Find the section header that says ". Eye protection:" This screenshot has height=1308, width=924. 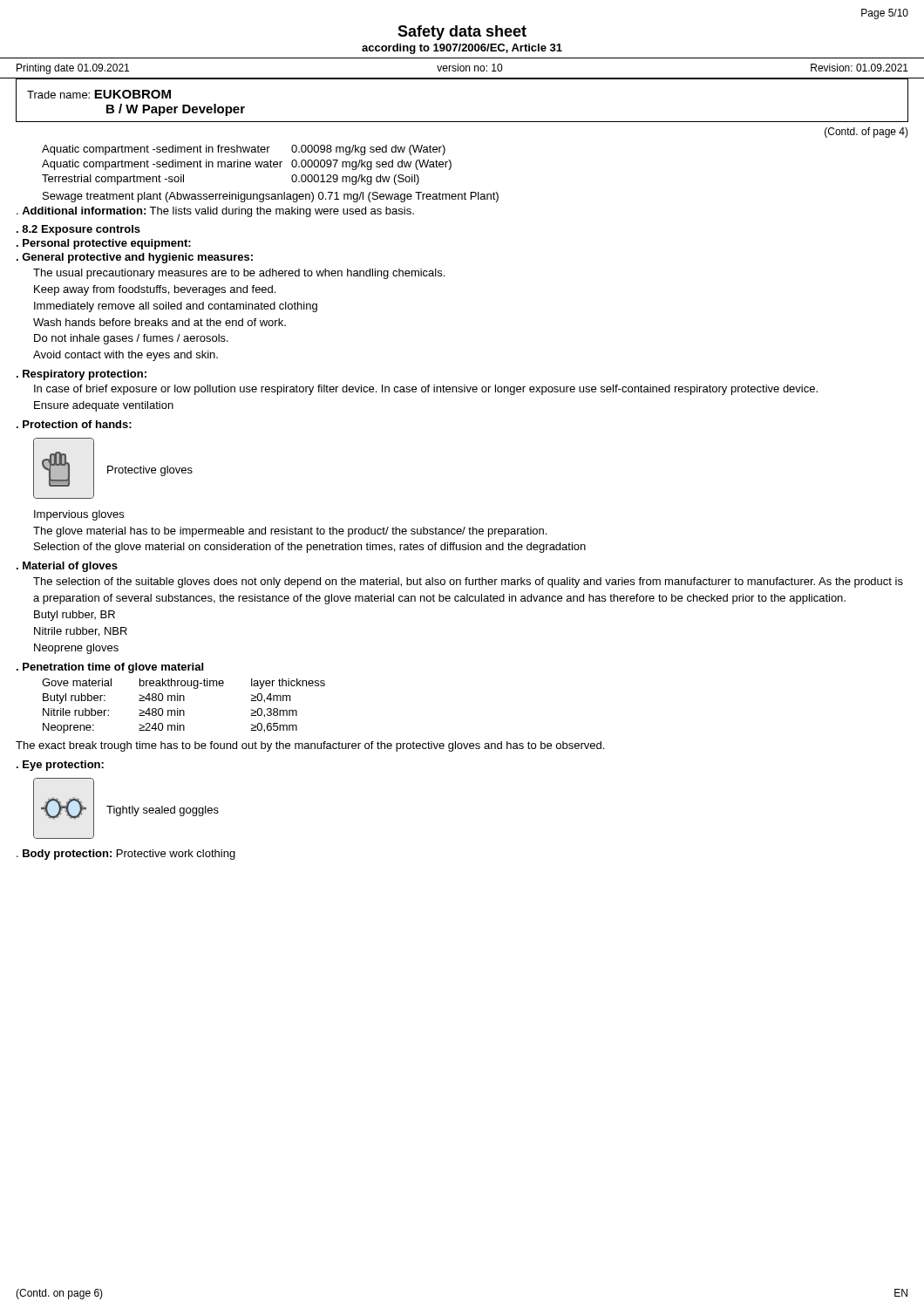click(60, 765)
